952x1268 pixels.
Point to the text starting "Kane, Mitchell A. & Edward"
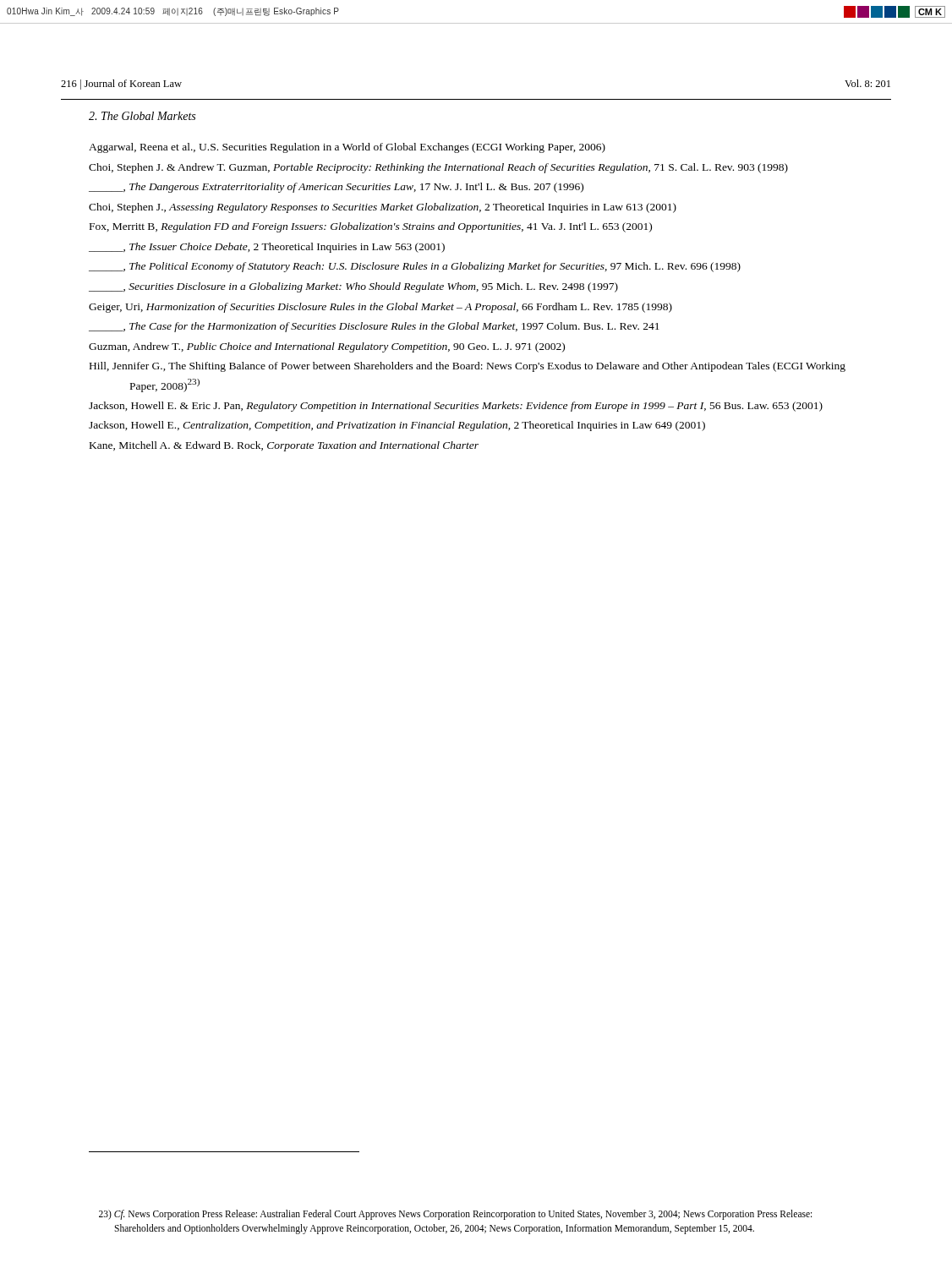click(284, 445)
